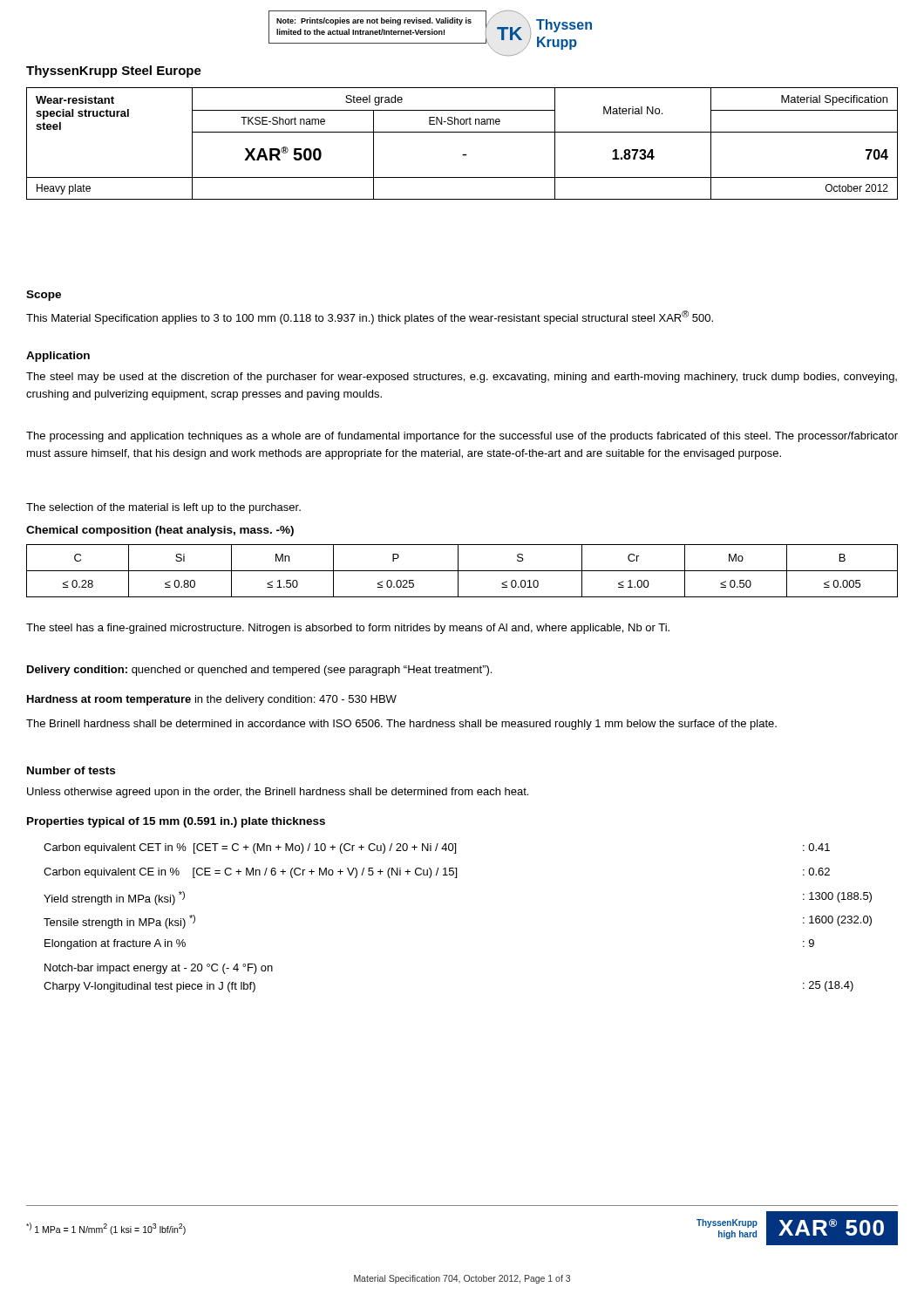Click on the text block with the text "The selection of the material is left up"
The height and width of the screenshot is (1308, 924).
[x=164, y=507]
